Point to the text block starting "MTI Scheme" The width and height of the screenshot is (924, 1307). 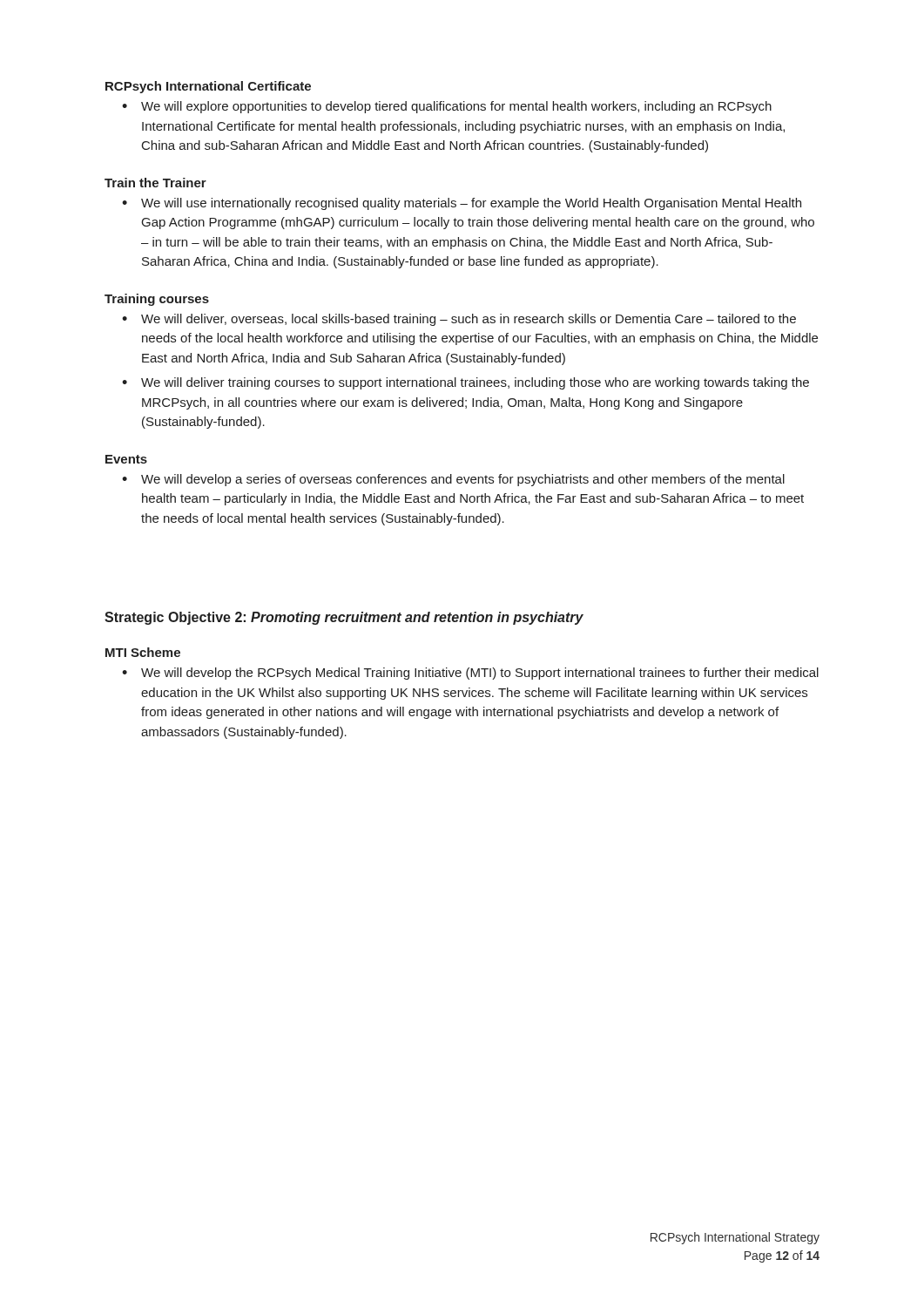tap(143, 652)
